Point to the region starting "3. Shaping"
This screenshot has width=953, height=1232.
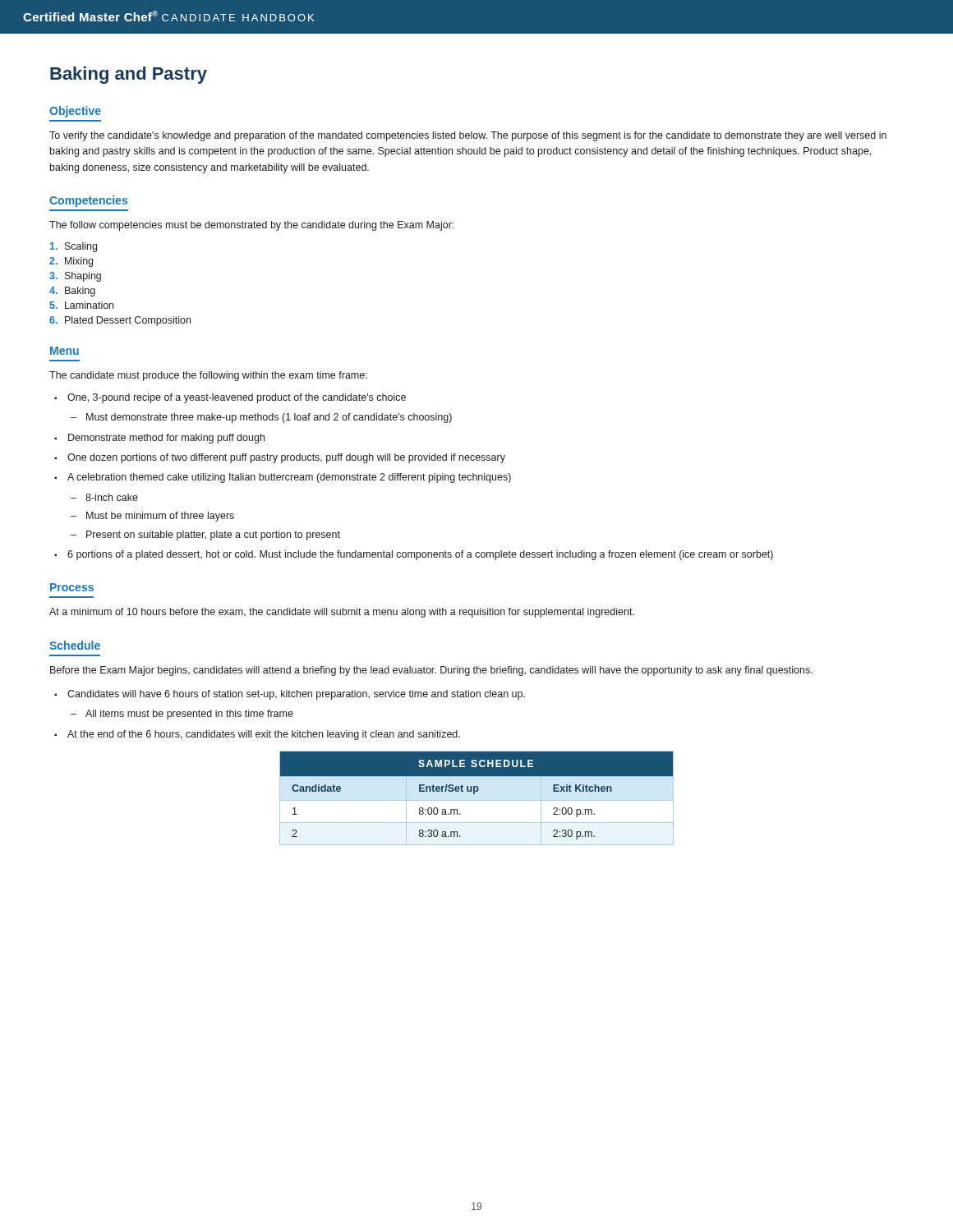pyautogui.click(x=75, y=276)
